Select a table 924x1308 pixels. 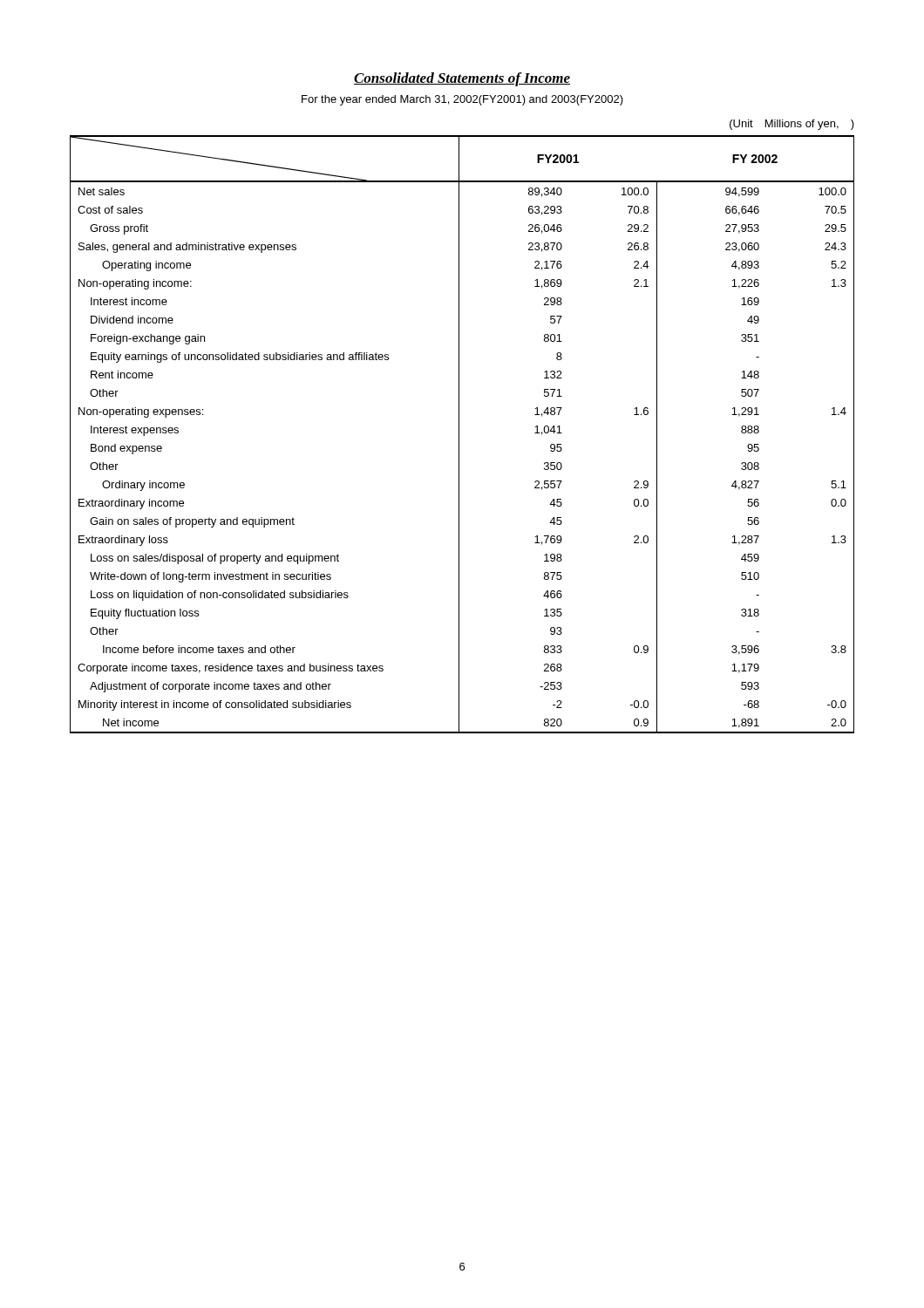pos(462,434)
